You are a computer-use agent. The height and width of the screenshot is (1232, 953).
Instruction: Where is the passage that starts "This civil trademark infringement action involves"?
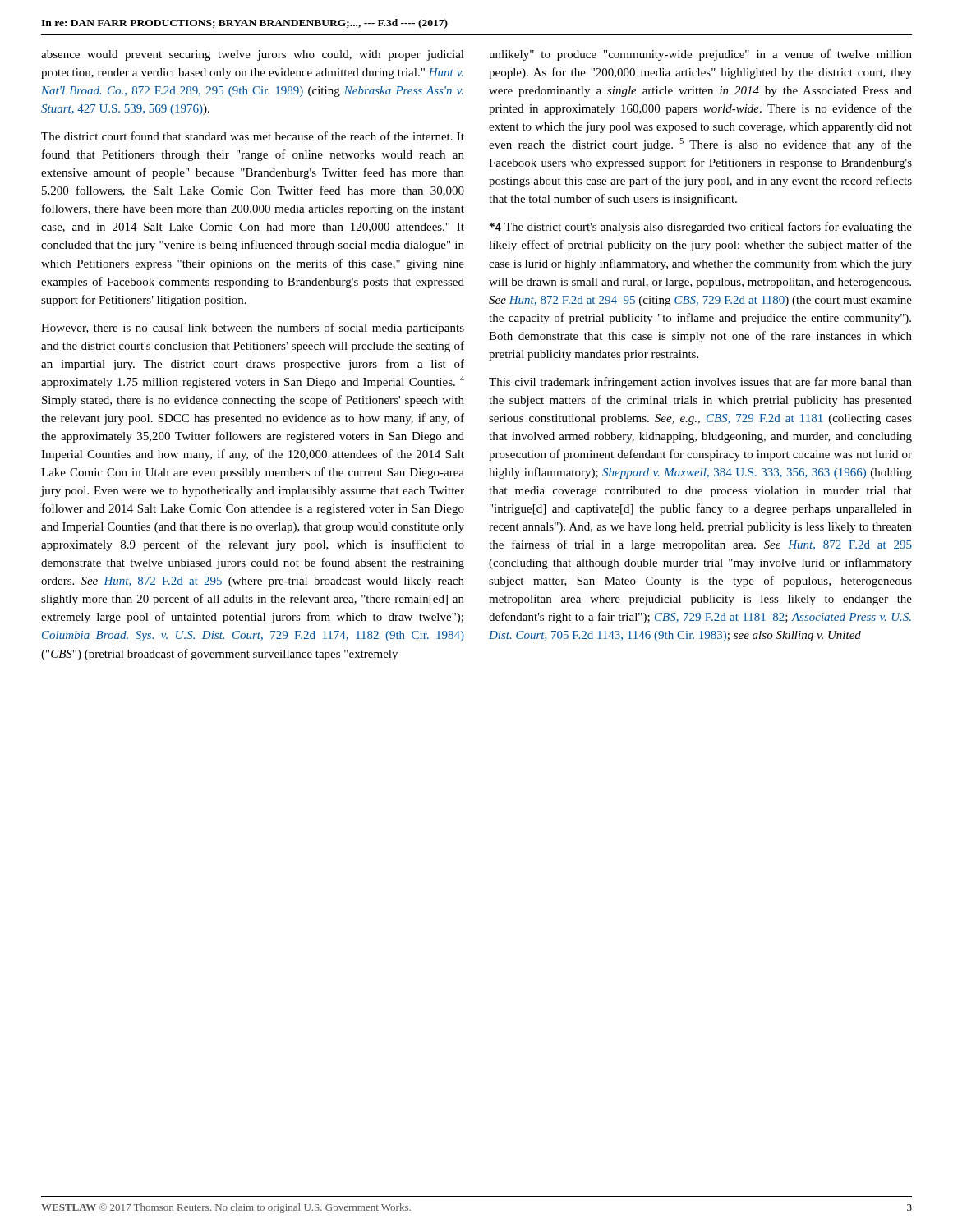700,509
